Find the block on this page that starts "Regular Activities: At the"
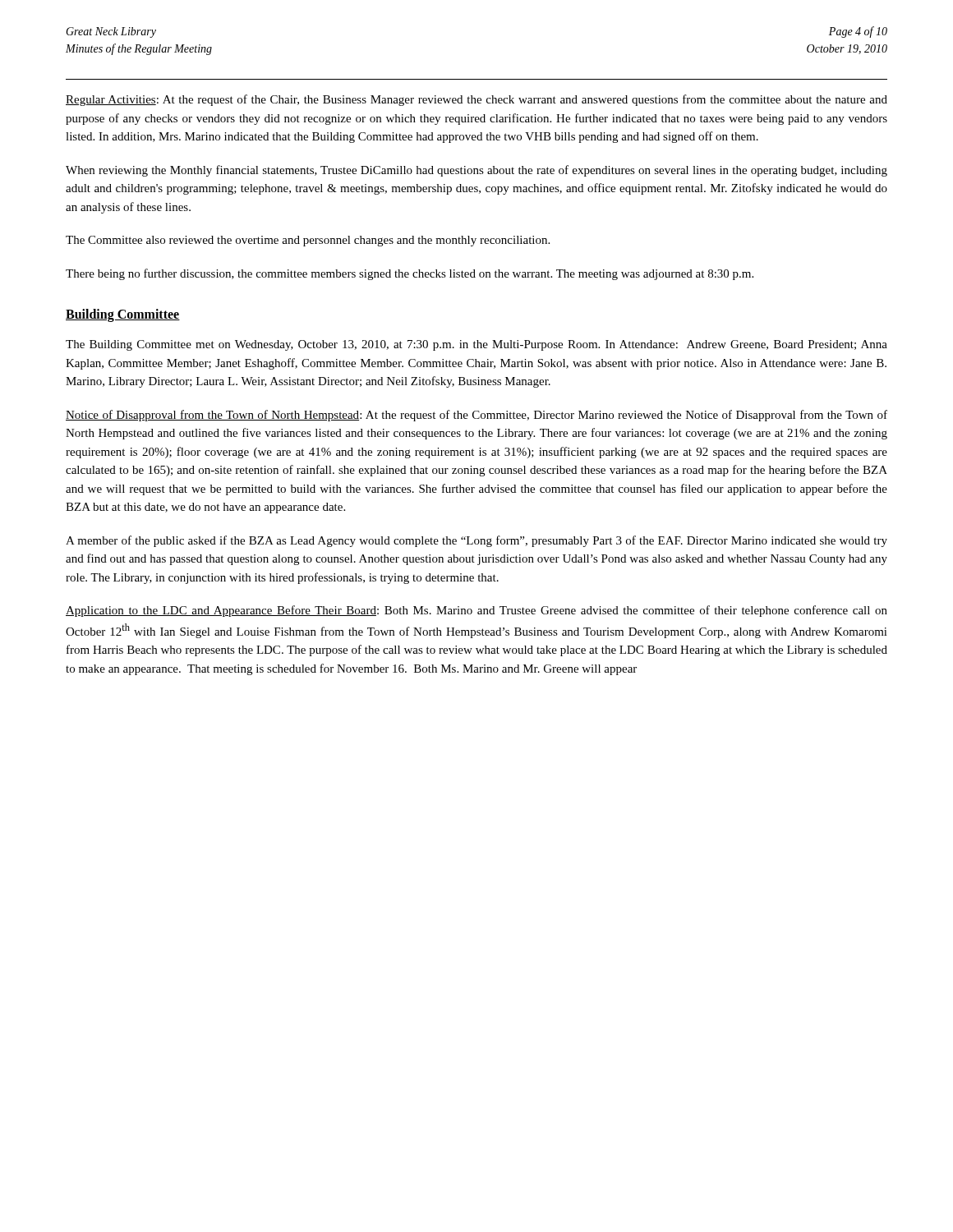This screenshot has height=1232, width=953. coord(476,118)
